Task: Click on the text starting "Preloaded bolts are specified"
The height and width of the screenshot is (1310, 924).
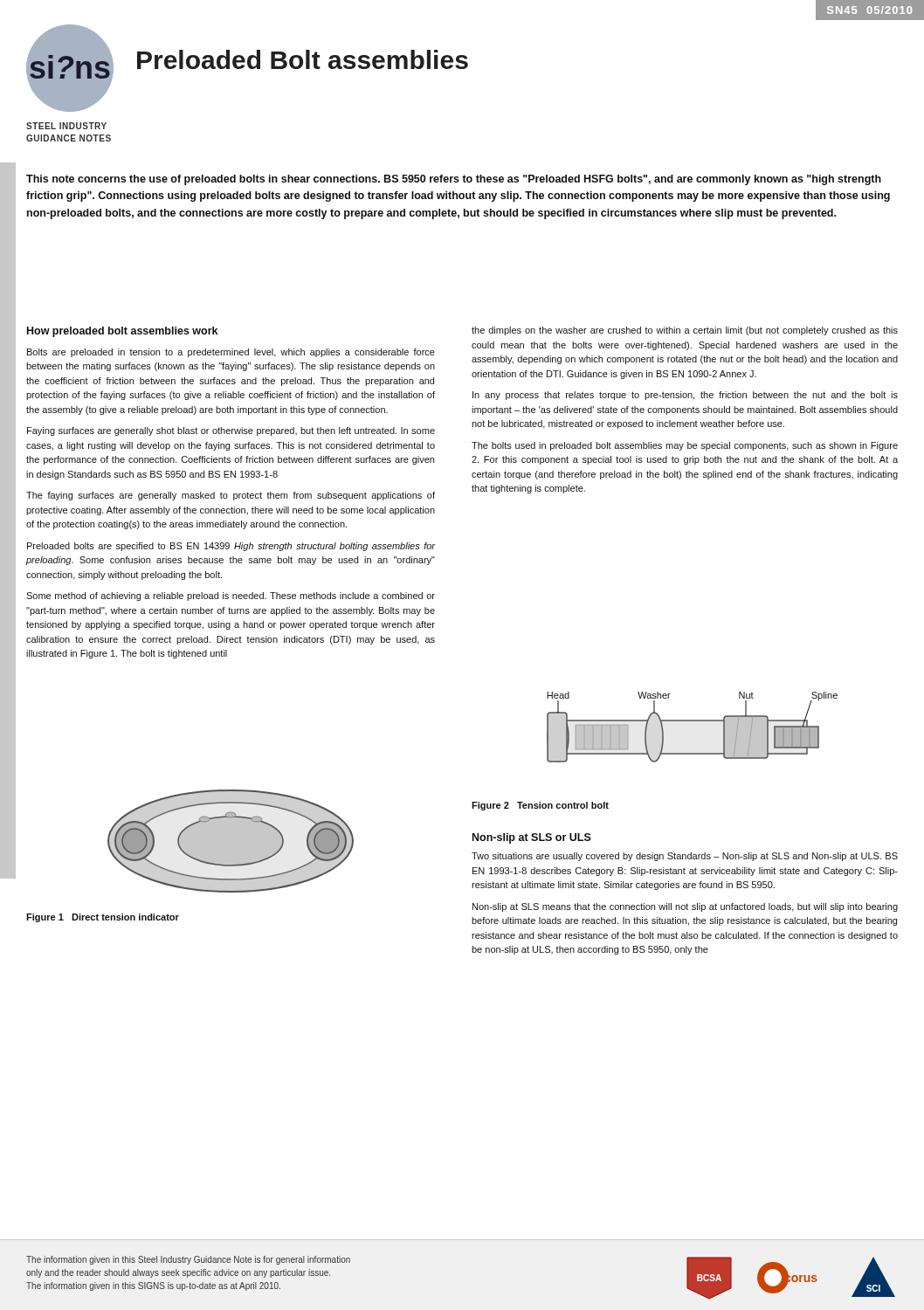Action: pyautogui.click(x=231, y=560)
